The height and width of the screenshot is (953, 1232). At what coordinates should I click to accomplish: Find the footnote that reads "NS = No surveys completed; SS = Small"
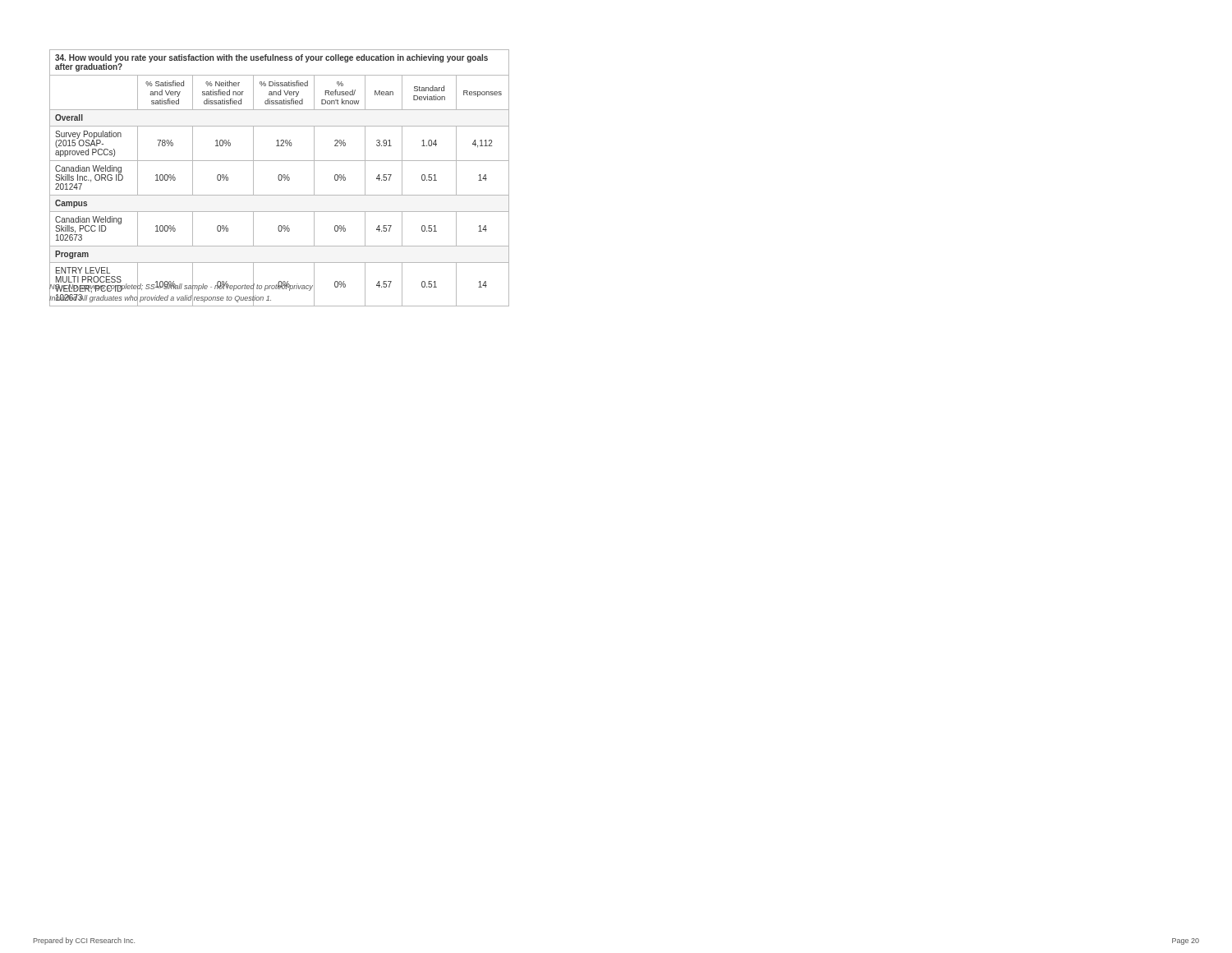[181, 292]
